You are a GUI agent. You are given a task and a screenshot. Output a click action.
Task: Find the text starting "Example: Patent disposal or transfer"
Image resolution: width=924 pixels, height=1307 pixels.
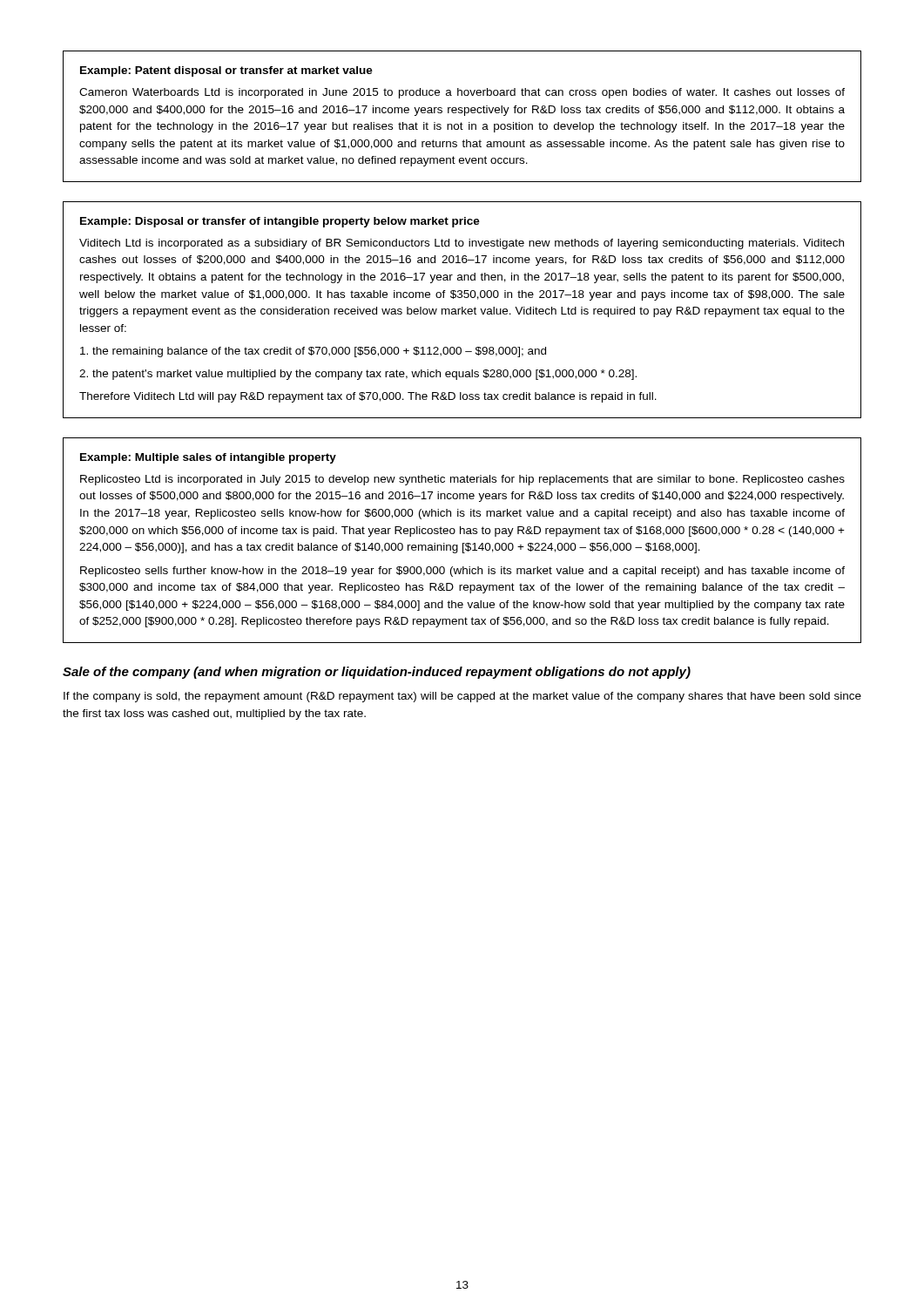tap(462, 116)
